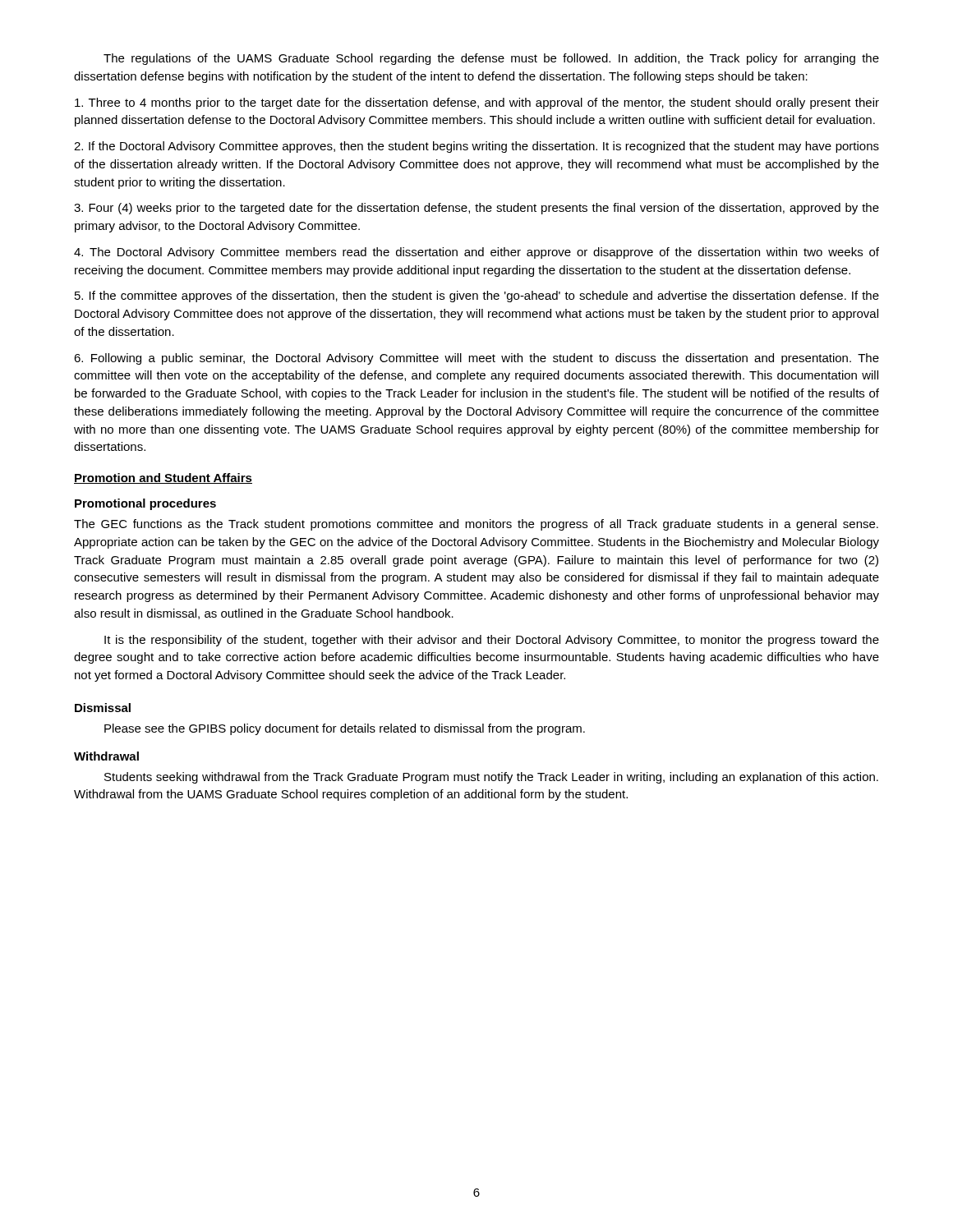Find the element starting "3. Four (4) weeks prior to"
The width and height of the screenshot is (953, 1232).
tap(476, 217)
